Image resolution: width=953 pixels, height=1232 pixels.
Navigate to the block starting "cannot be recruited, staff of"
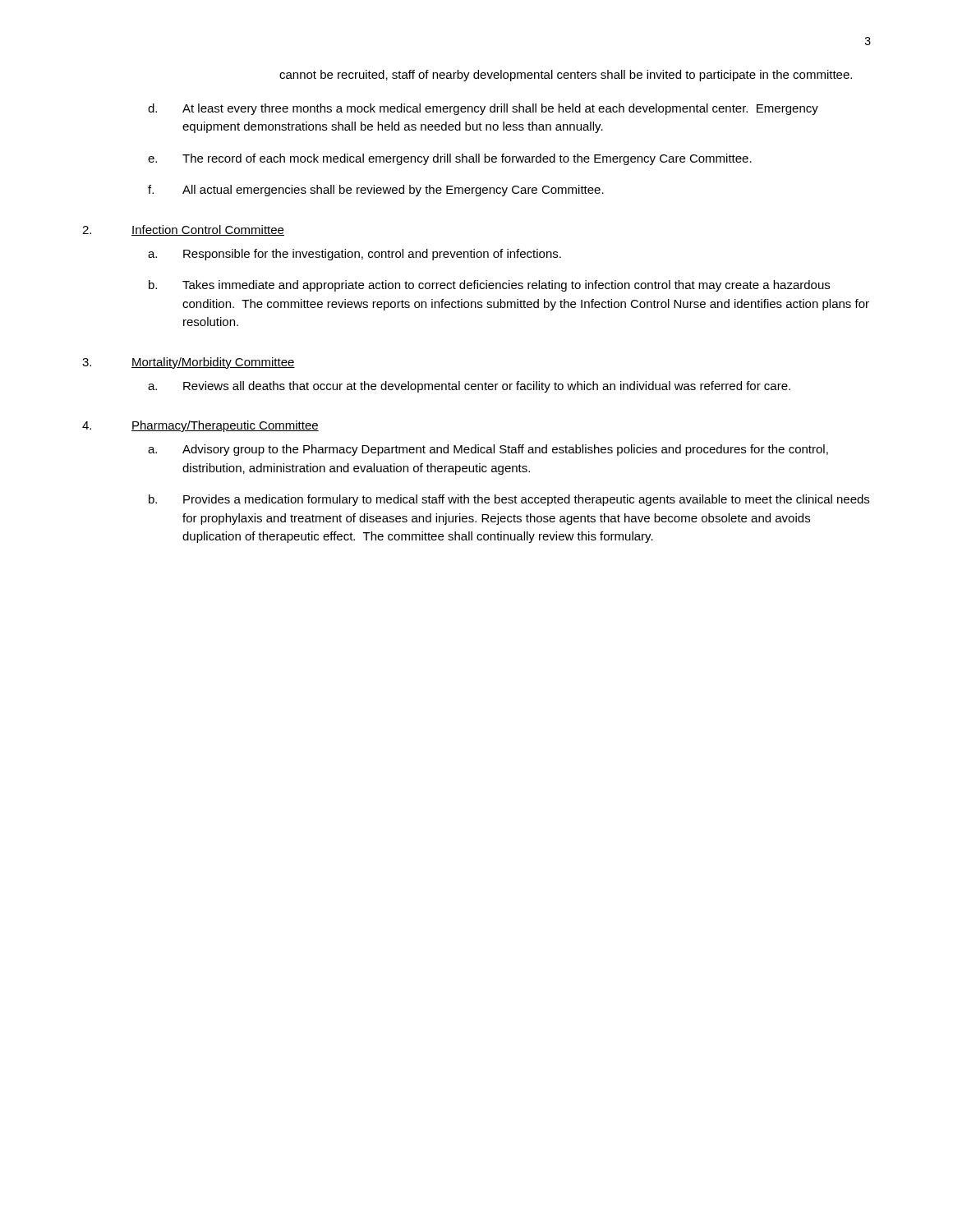(566, 74)
